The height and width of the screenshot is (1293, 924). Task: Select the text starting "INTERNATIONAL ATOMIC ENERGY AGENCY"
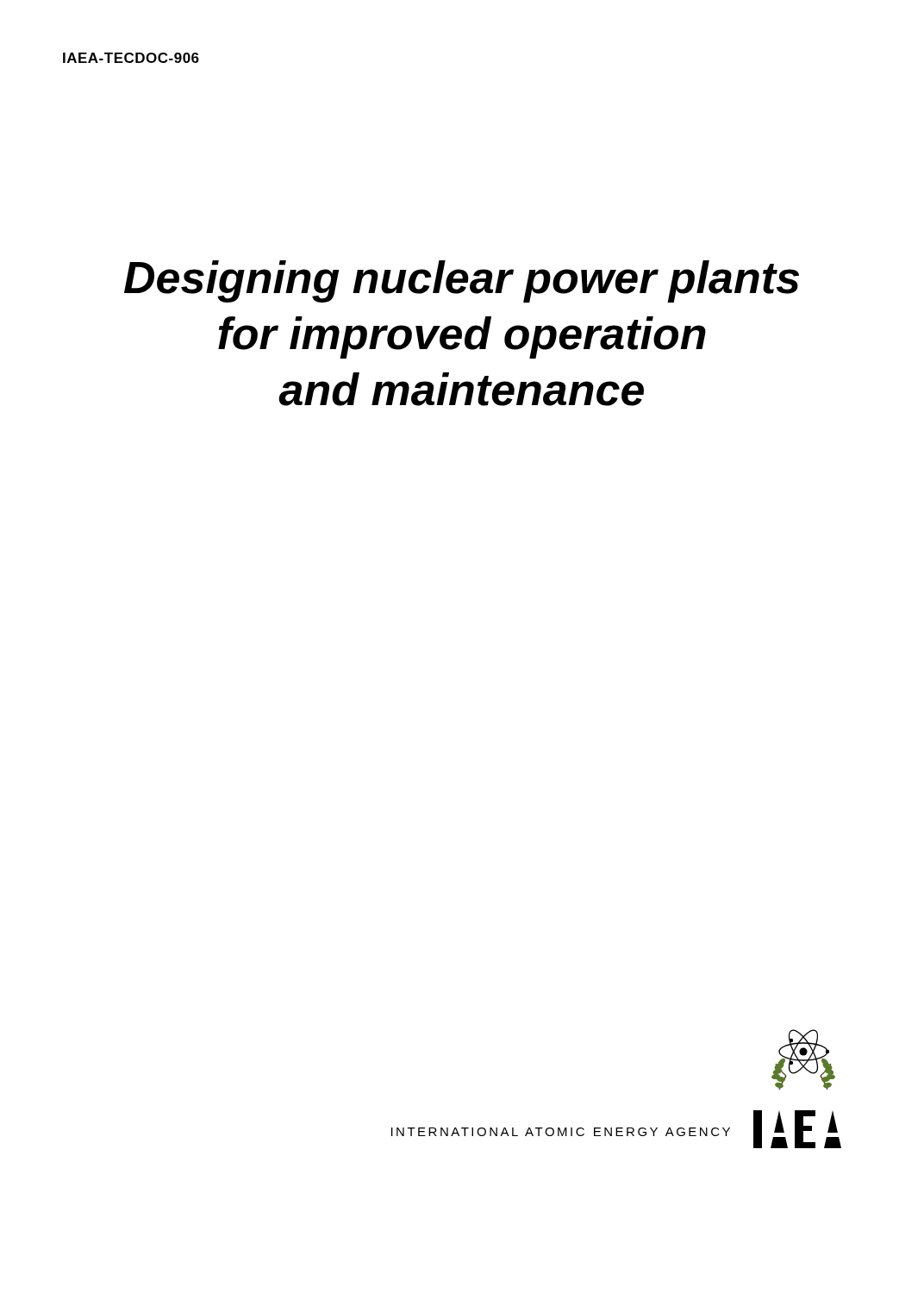click(x=561, y=1131)
